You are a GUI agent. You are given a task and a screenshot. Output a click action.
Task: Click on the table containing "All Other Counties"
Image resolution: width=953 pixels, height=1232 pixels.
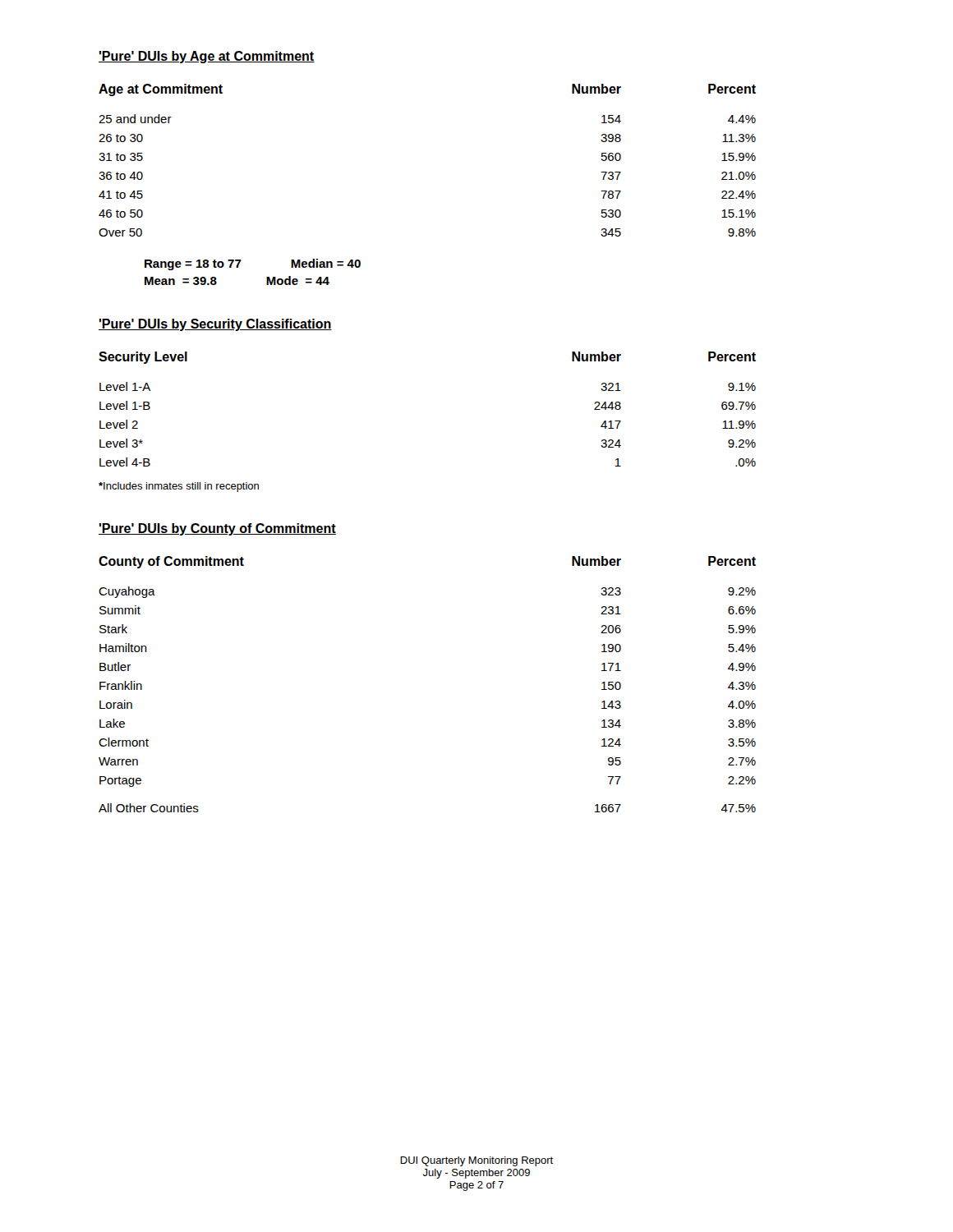tap(435, 684)
